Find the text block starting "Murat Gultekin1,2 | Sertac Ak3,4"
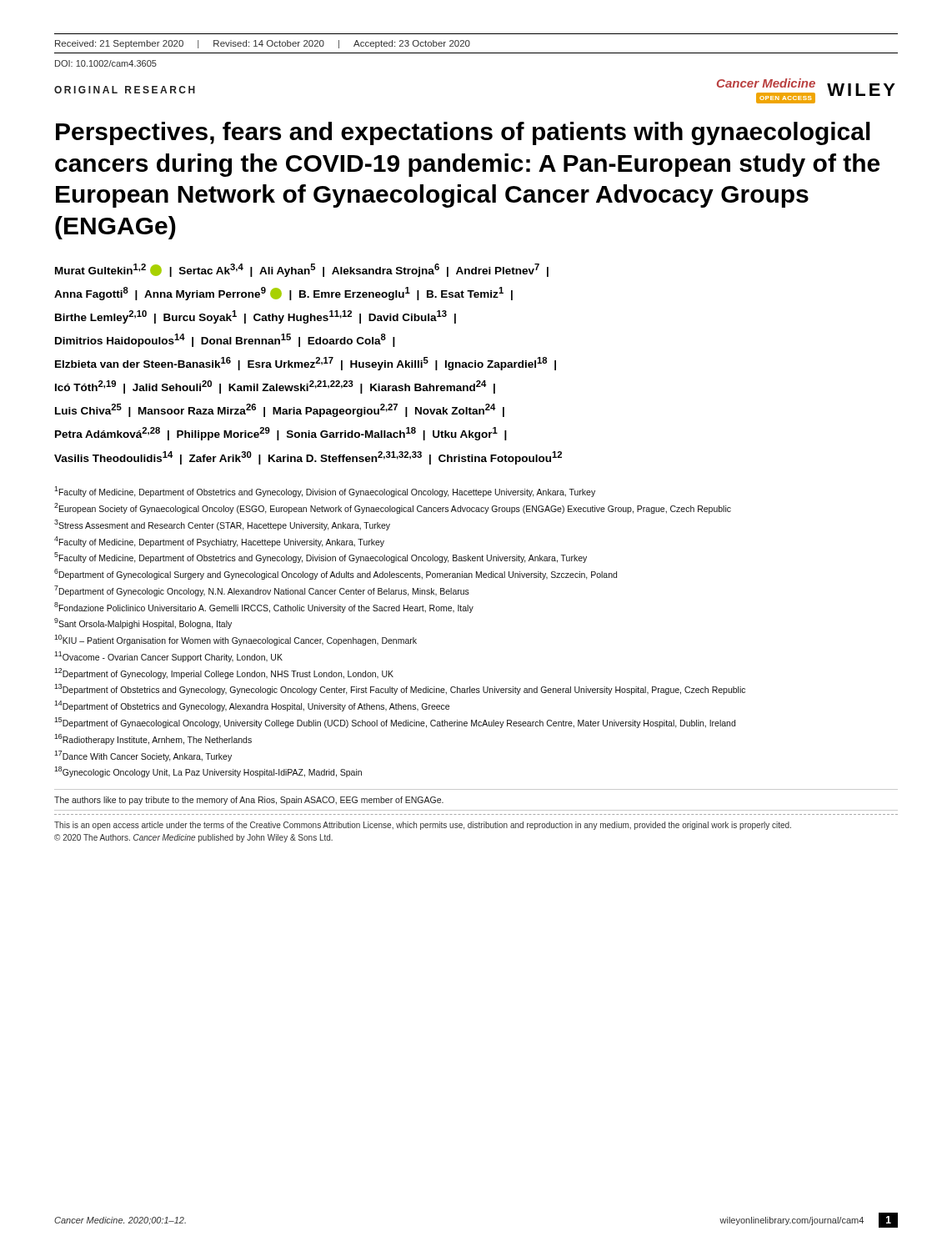The image size is (952, 1251). [308, 363]
